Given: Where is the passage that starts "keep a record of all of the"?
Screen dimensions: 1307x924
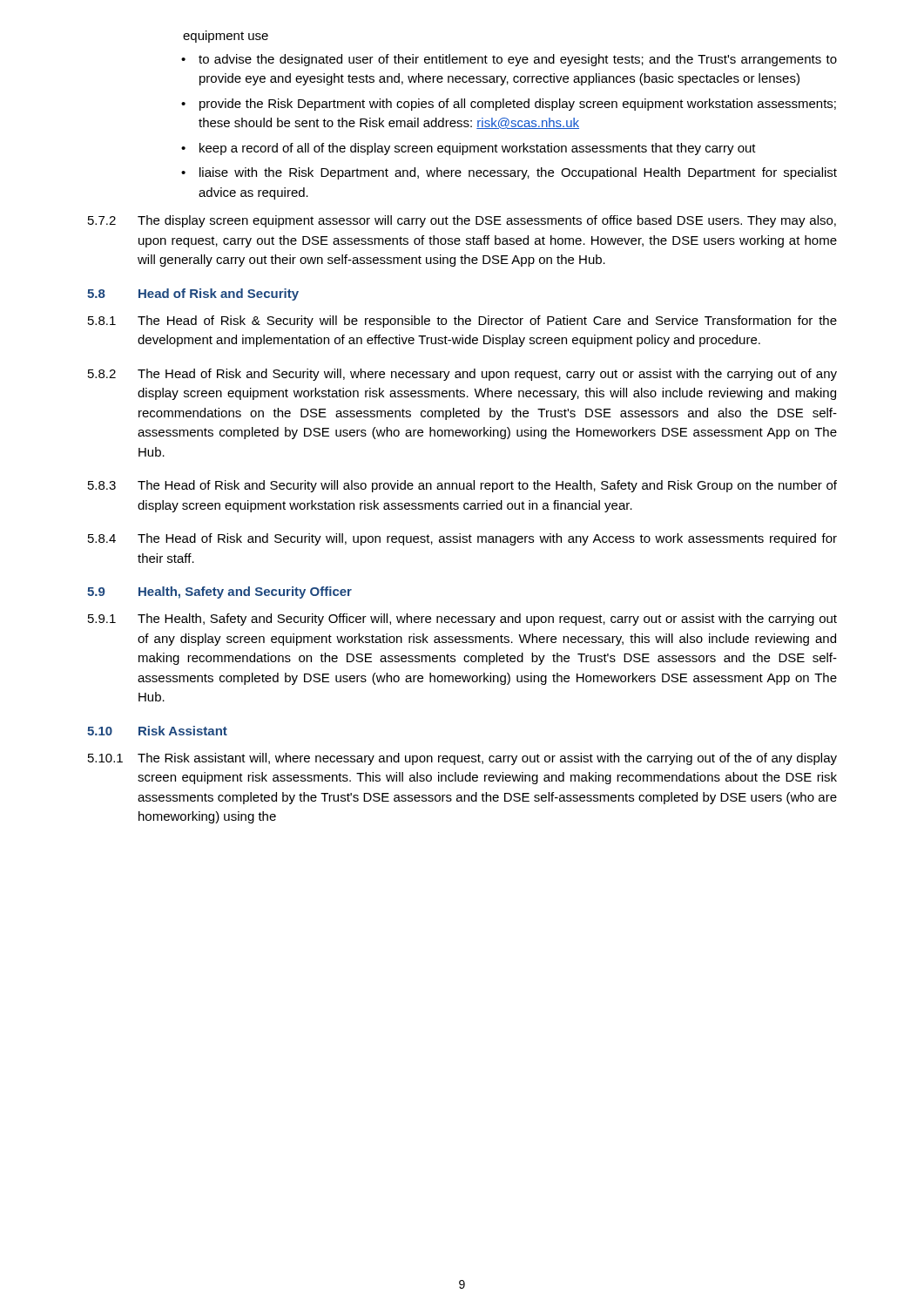Looking at the screenshot, I should coord(477,147).
